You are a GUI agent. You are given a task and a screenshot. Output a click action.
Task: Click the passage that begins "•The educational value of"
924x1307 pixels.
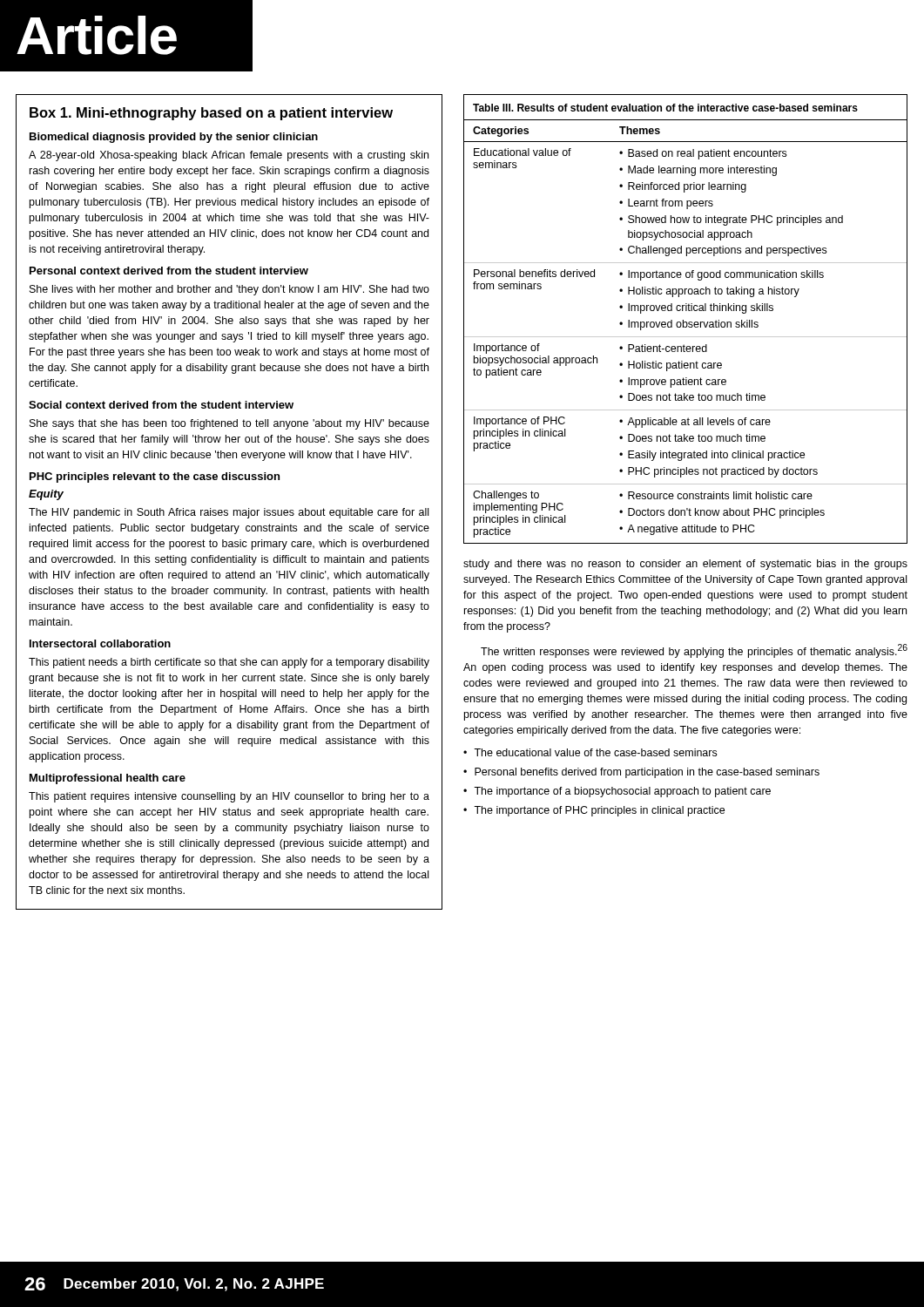[x=590, y=753]
